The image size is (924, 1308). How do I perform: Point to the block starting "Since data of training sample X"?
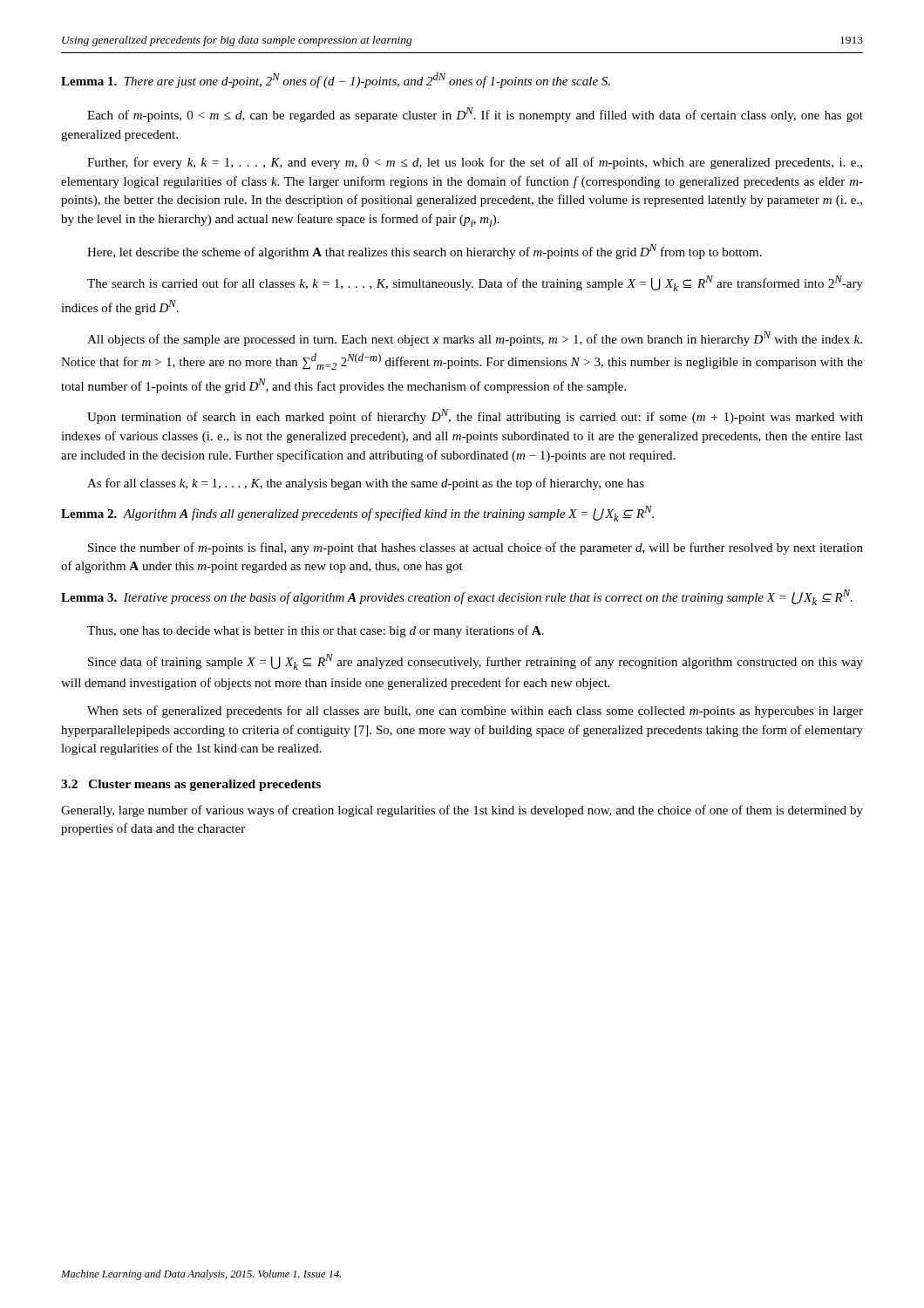pyautogui.click(x=462, y=671)
